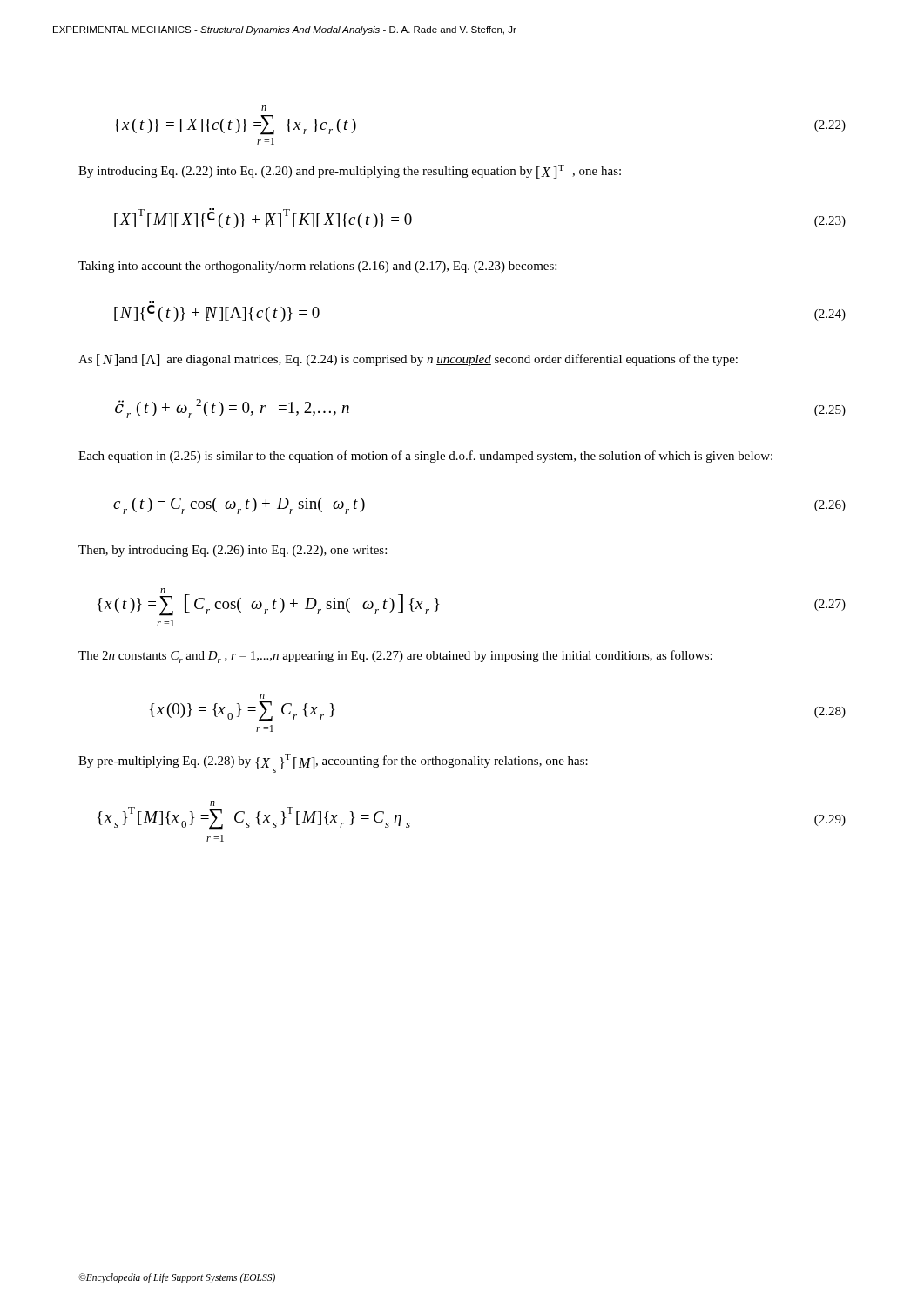This screenshot has width=924, height=1307.
Task: Locate the block of text that opens with "Each equation in (2.25) is similar to the"
Action: [x=426, y=456]
